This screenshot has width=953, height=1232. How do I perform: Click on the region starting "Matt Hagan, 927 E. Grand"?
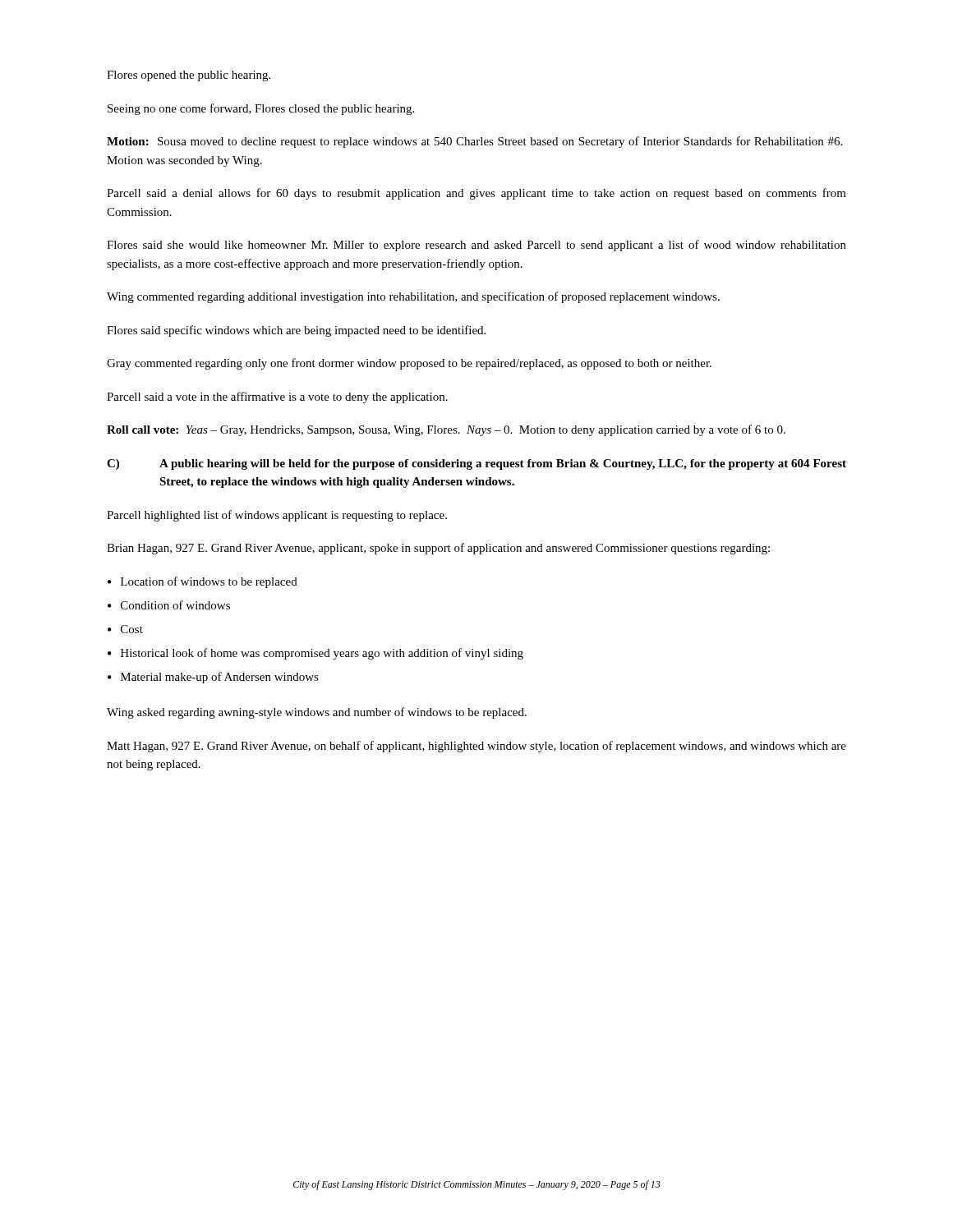[x=476, y=755]
